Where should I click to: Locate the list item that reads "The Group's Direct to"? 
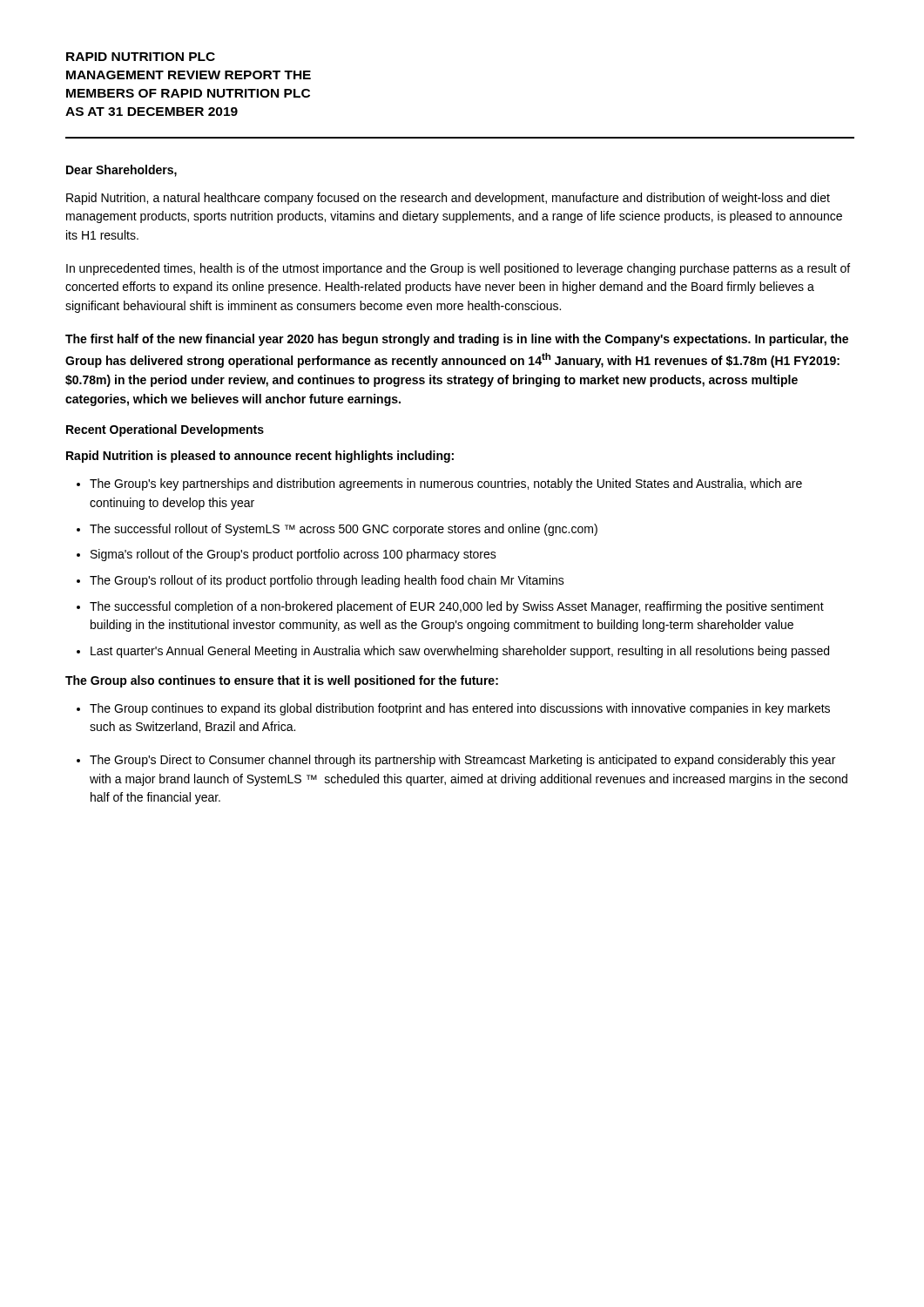coord(469,779)
